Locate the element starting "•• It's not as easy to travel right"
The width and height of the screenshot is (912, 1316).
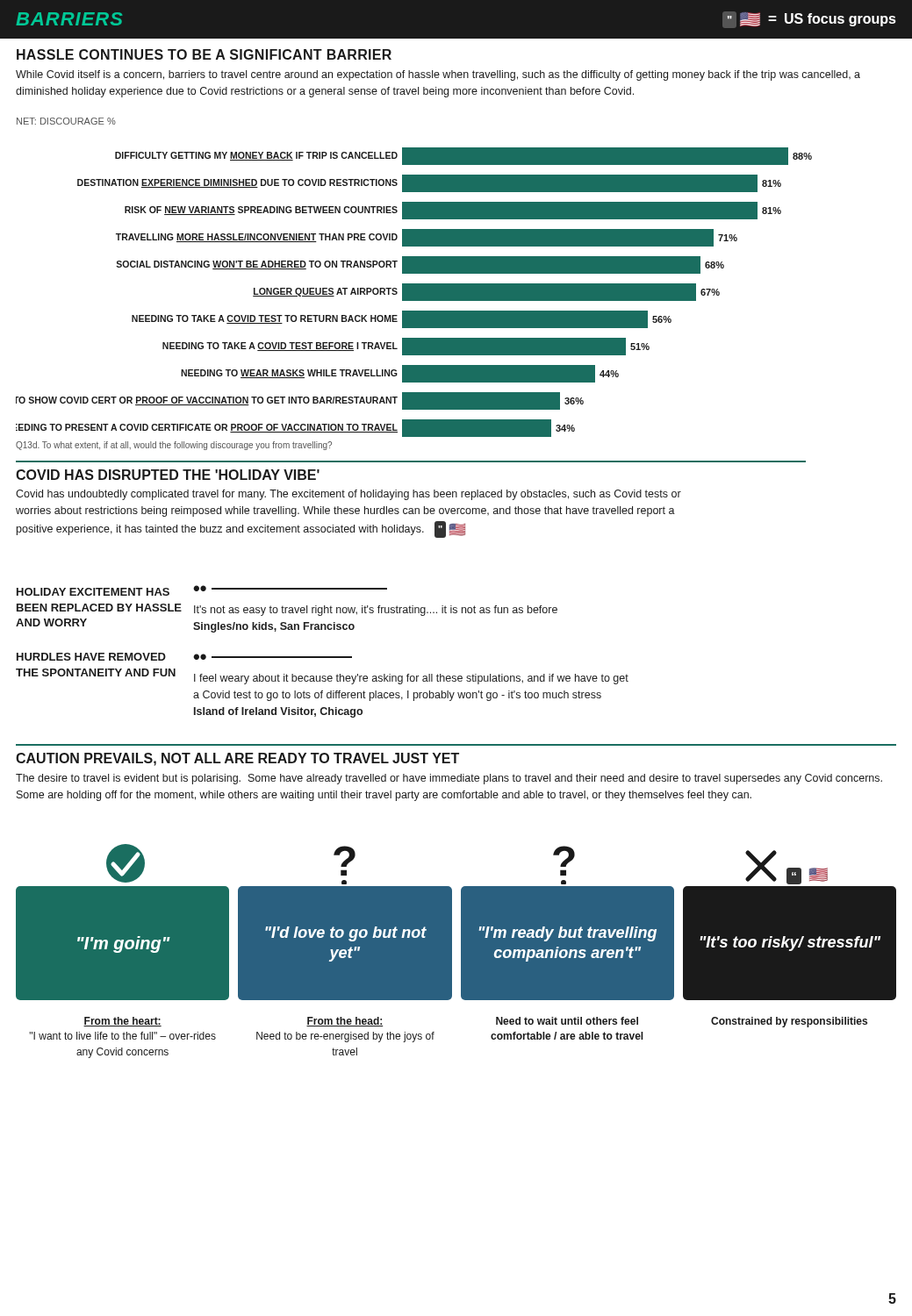[413, 607]
